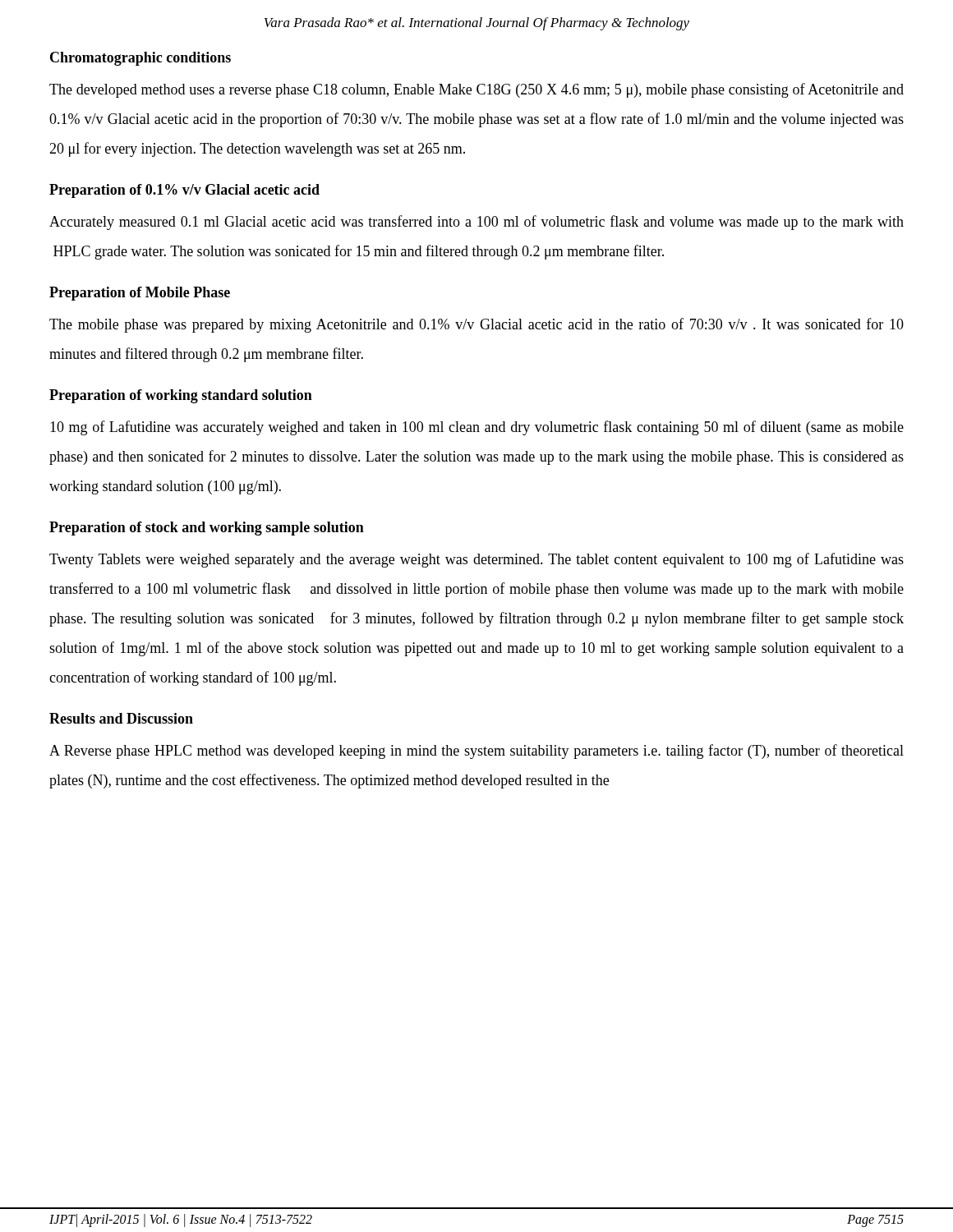Find the text starting "Preparation of 0.1%"
This screenshot has height=1232, width=953.
(184, 190)
